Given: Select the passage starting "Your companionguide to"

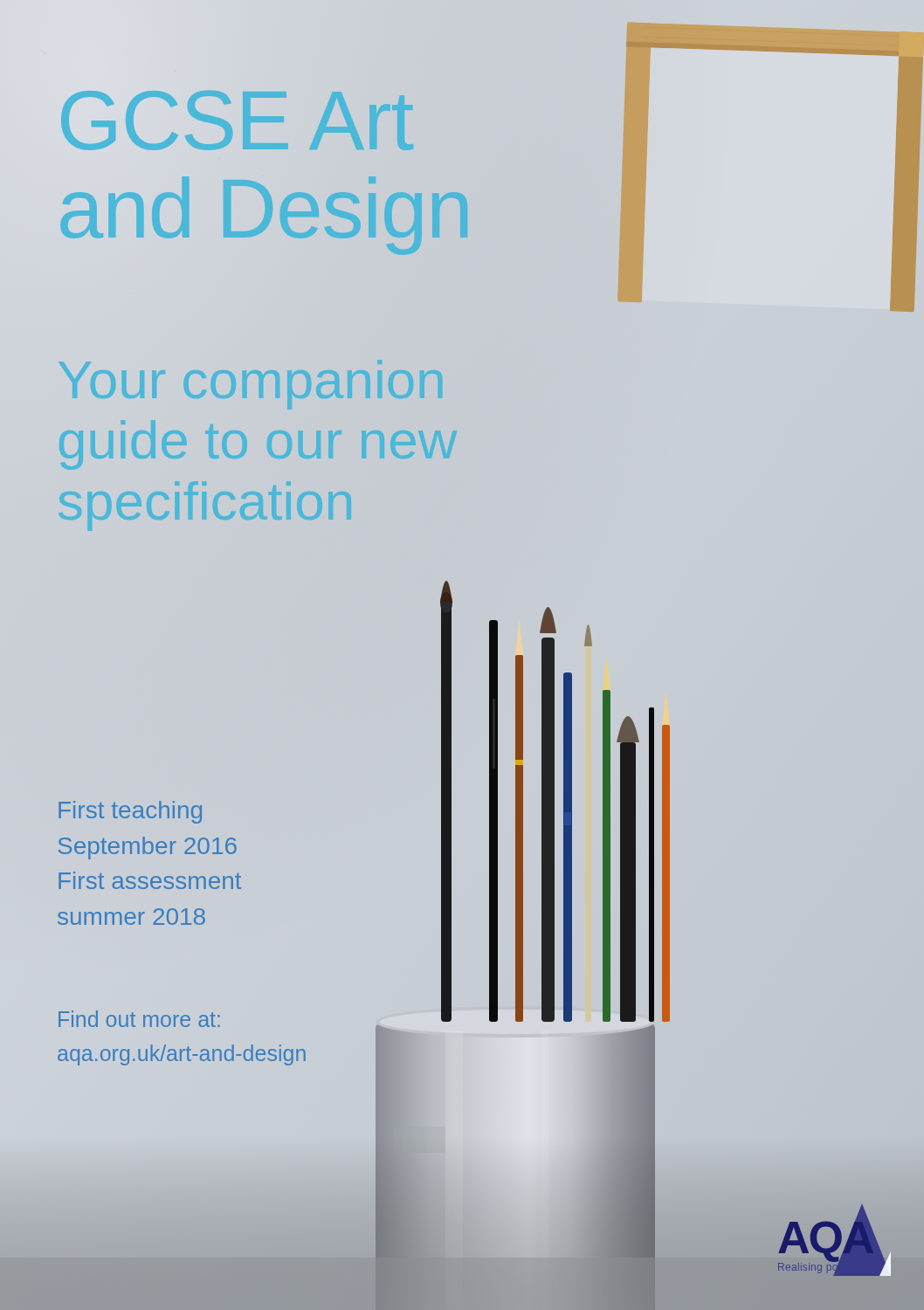Looking at the screenshot, I should tap(257, 440).
